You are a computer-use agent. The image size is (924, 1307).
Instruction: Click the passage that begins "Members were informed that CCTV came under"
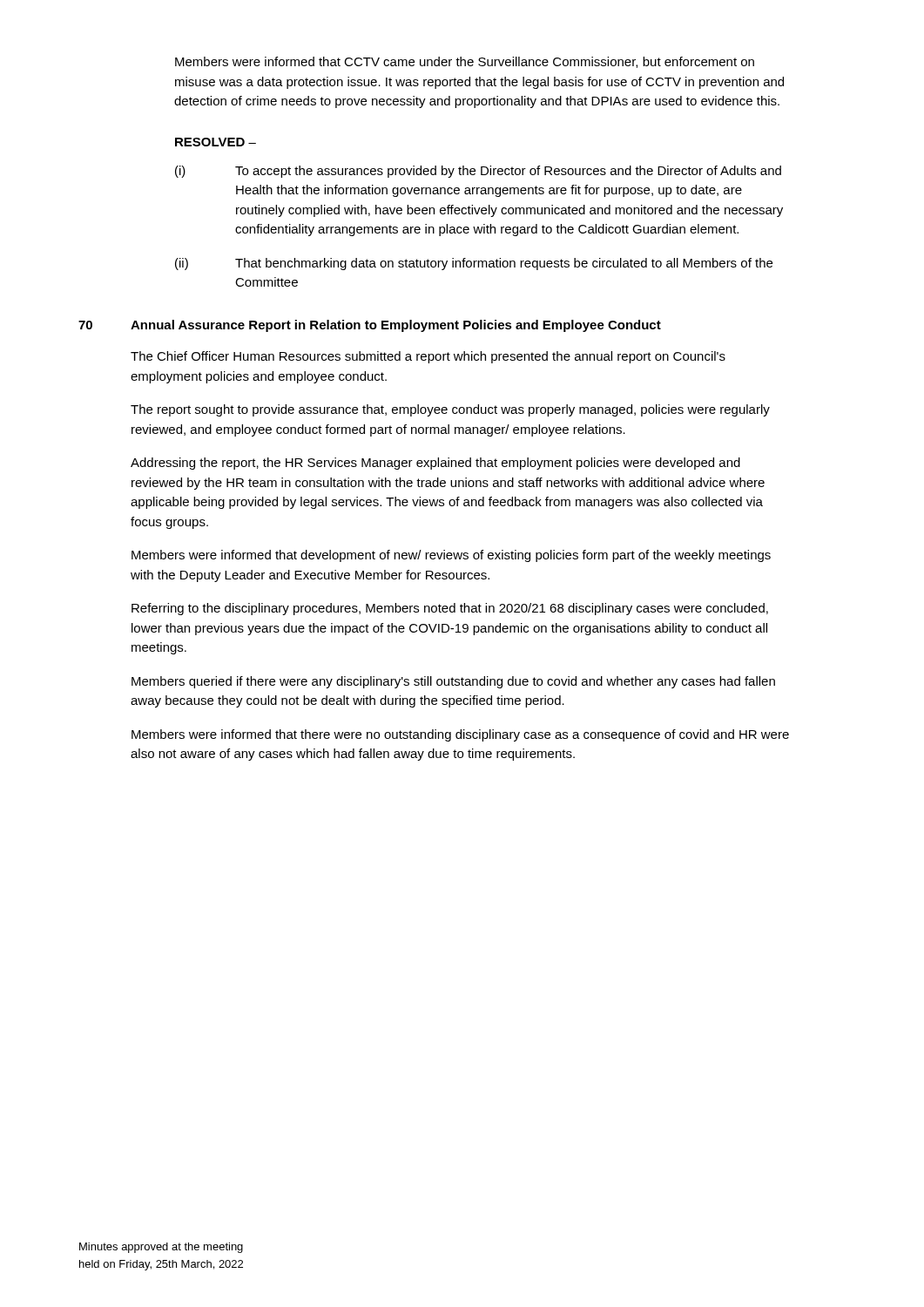coord(480,81)
